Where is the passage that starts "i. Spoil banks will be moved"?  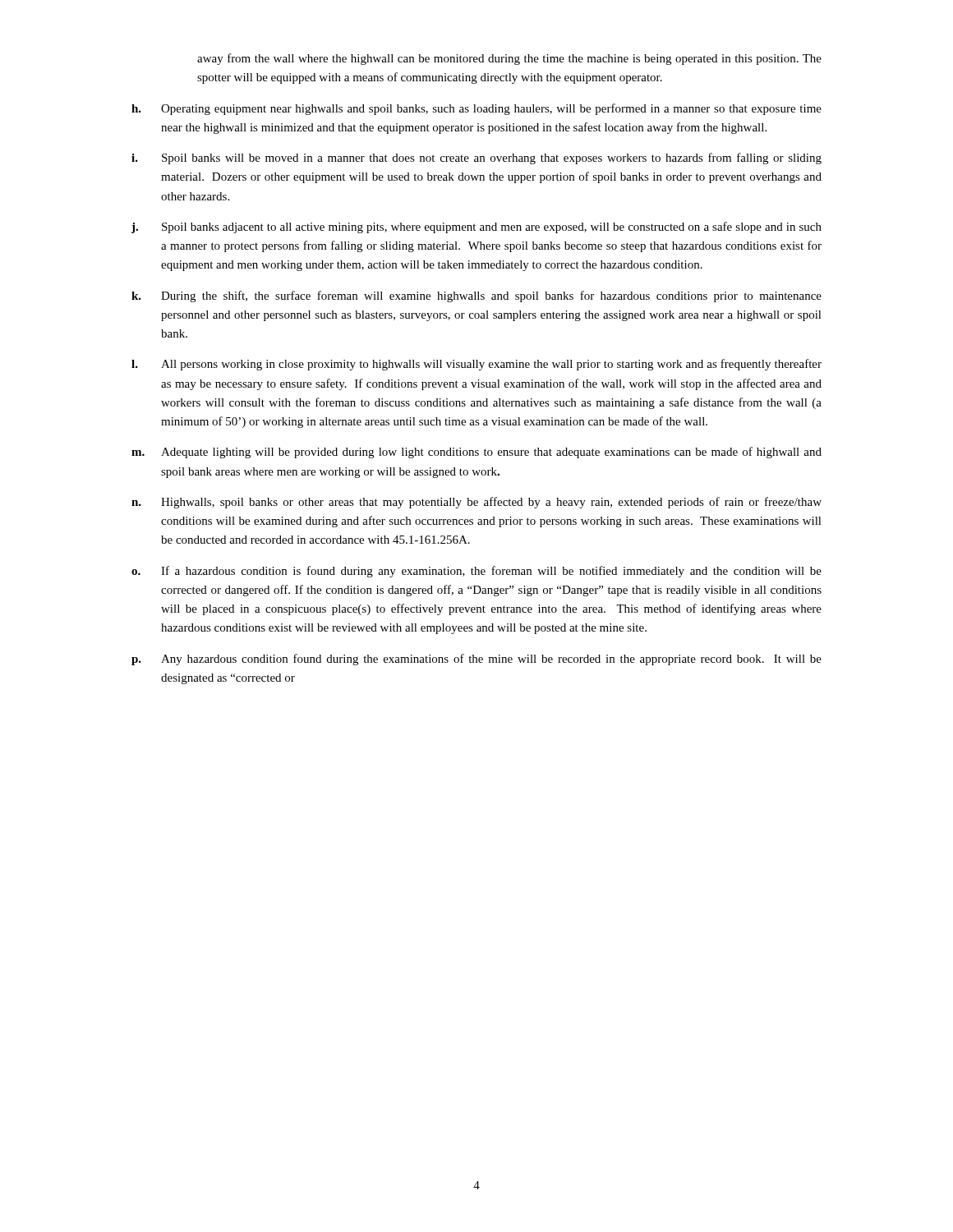[x=476, y=177]
